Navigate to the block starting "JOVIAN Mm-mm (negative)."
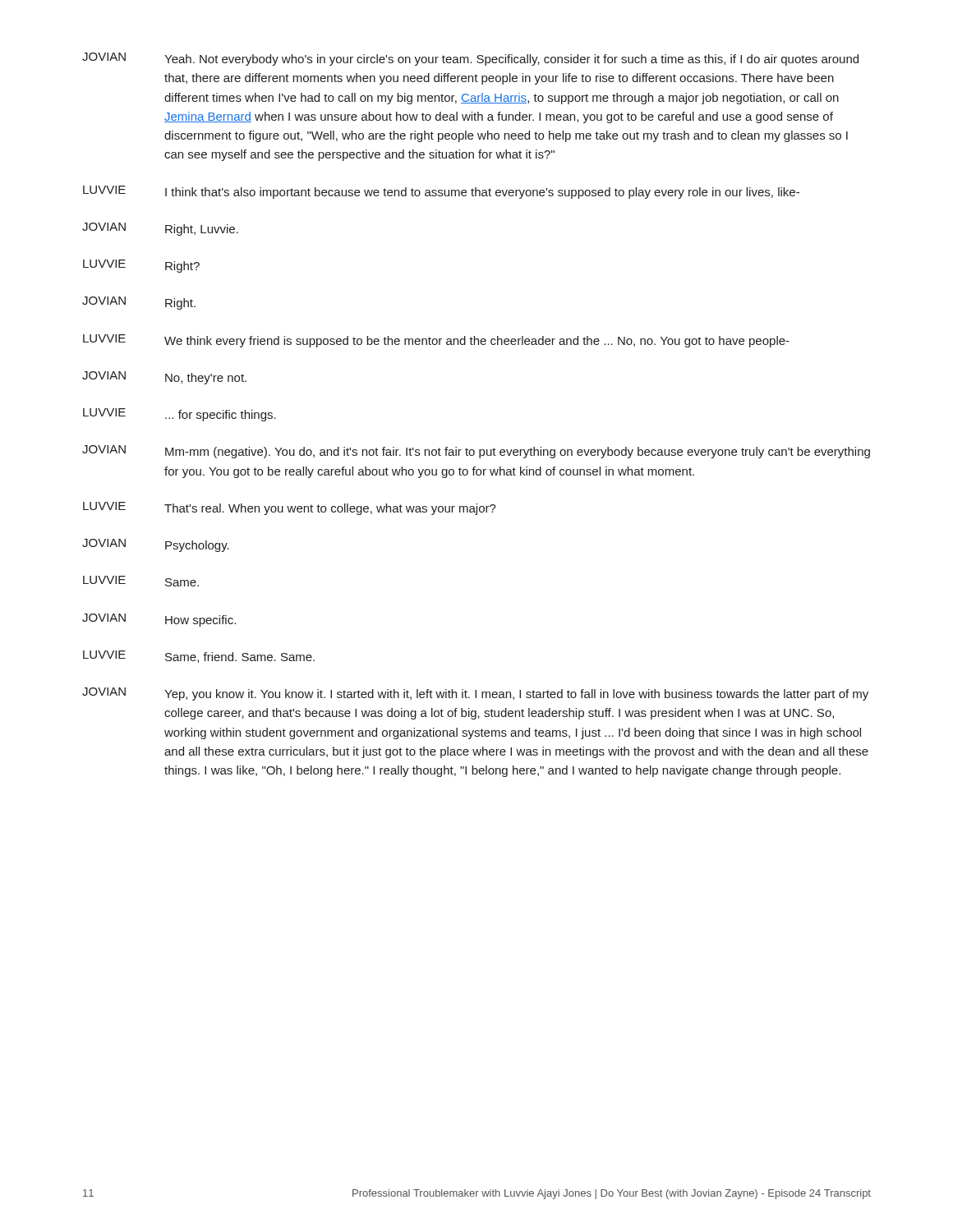Image resolution: width=953 pixels, height=1232 pixels. [x=476, y=461]
